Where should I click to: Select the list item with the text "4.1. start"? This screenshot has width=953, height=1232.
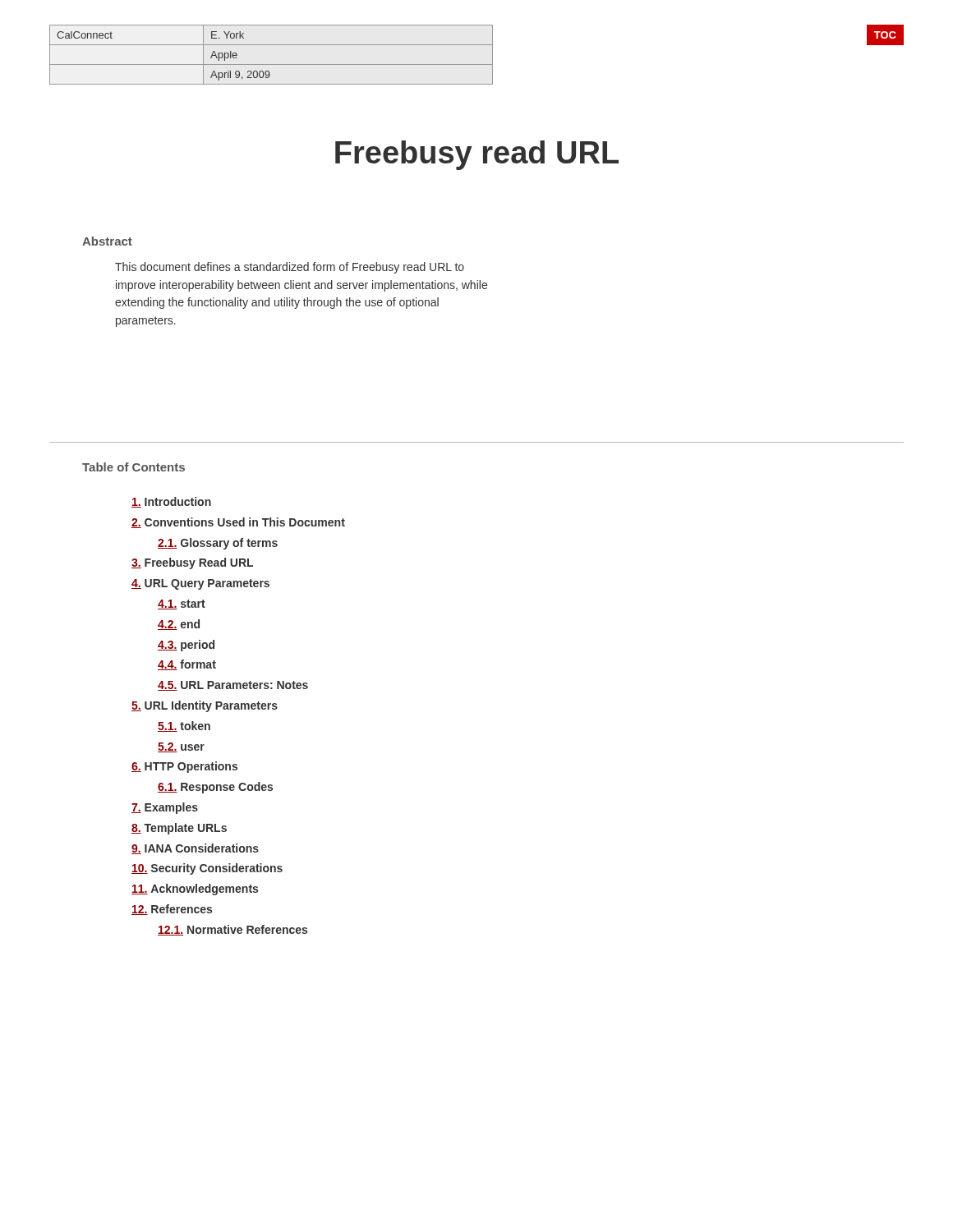tap(181, 604)
